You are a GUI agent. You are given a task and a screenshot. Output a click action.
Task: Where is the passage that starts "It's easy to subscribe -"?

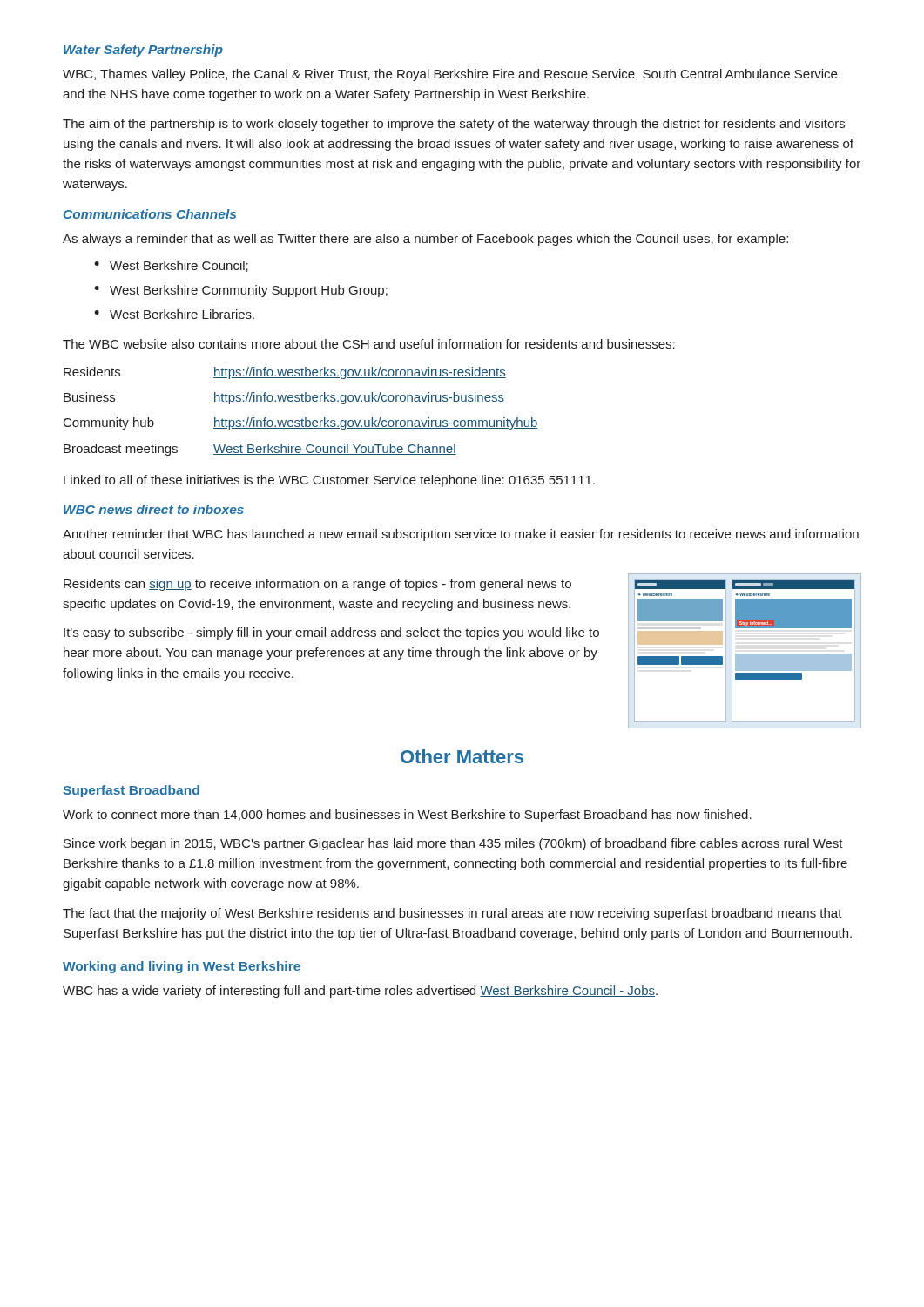[331, 652]
